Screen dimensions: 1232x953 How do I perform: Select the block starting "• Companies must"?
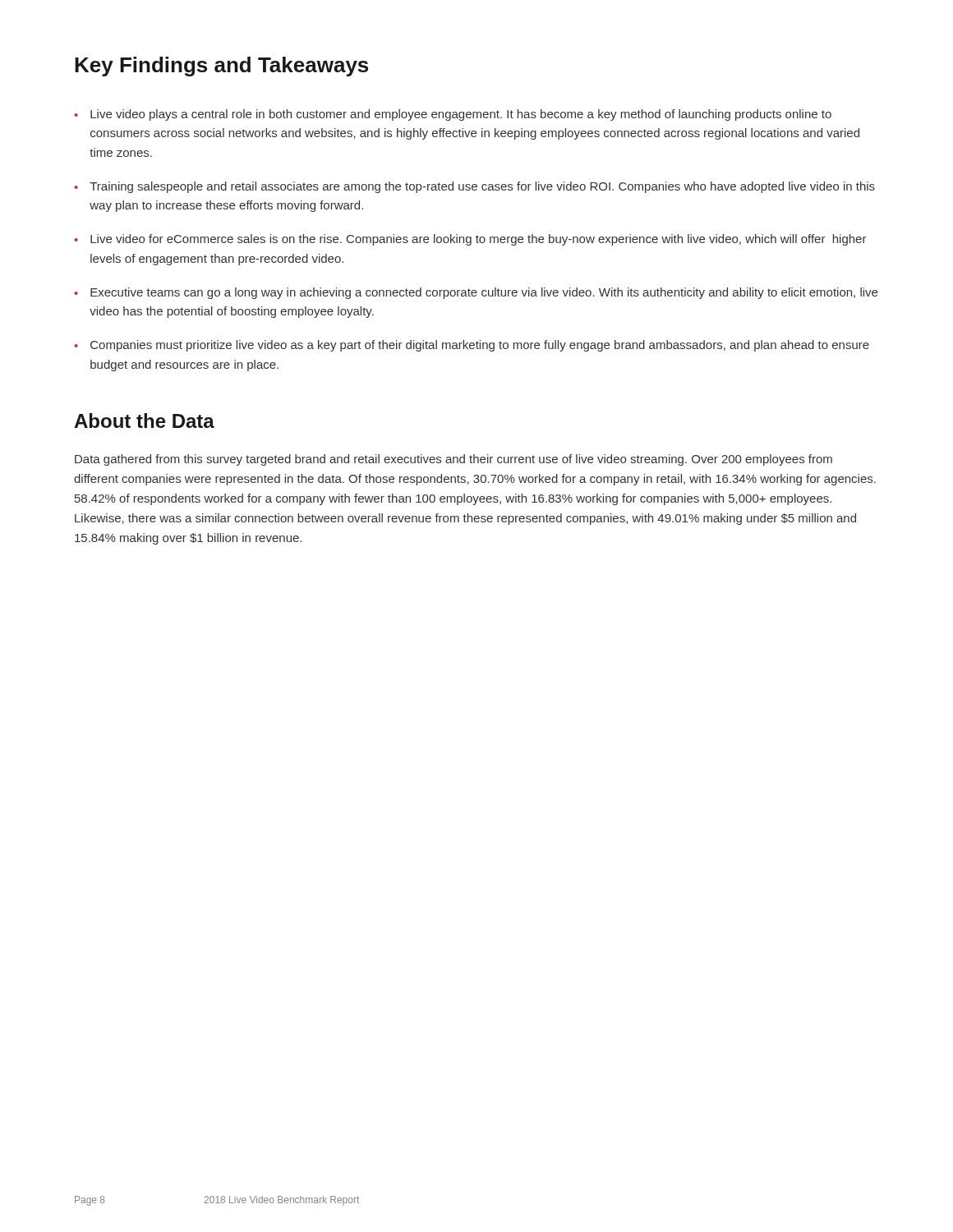point(476,354)
